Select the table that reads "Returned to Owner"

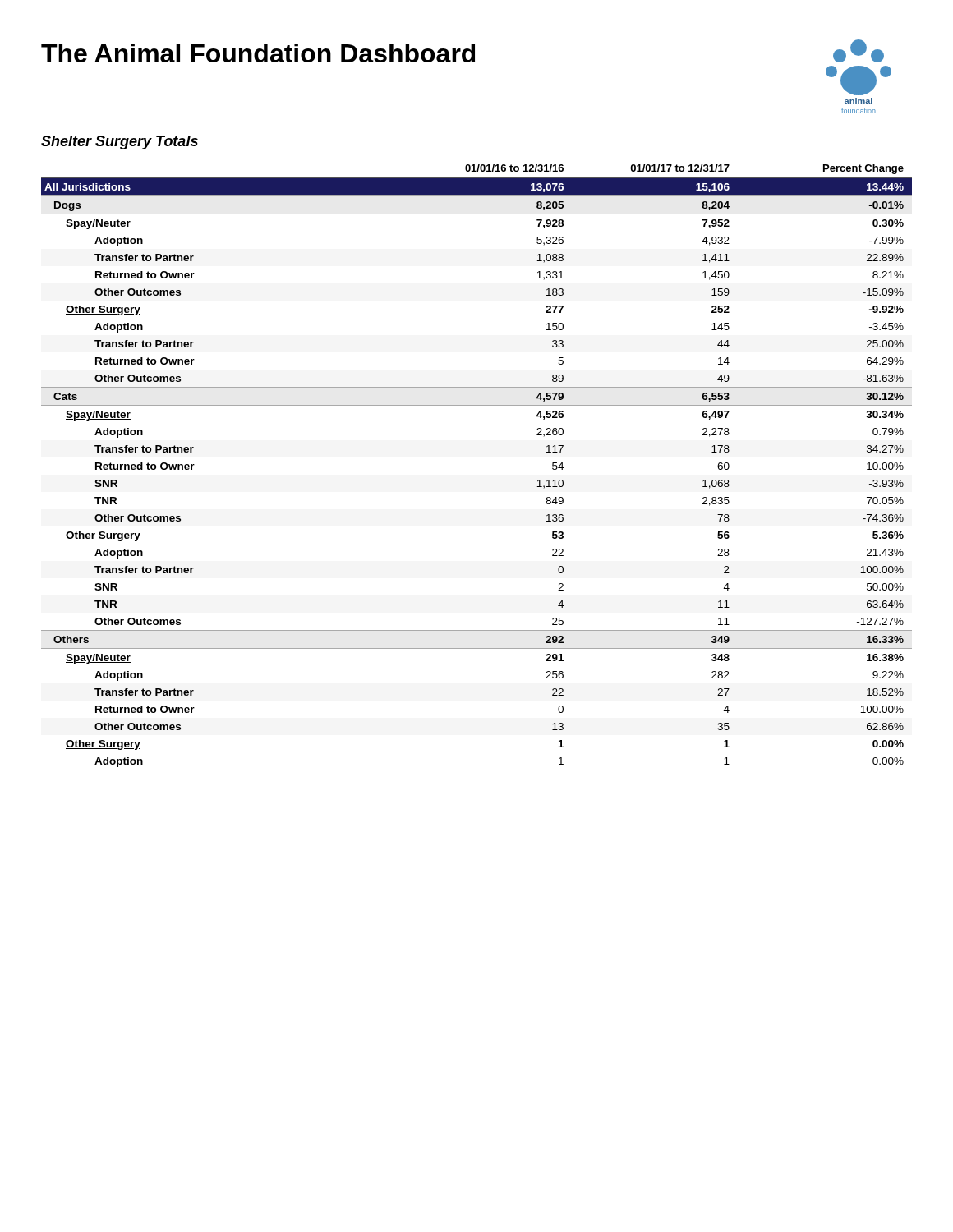click(476, 464)
